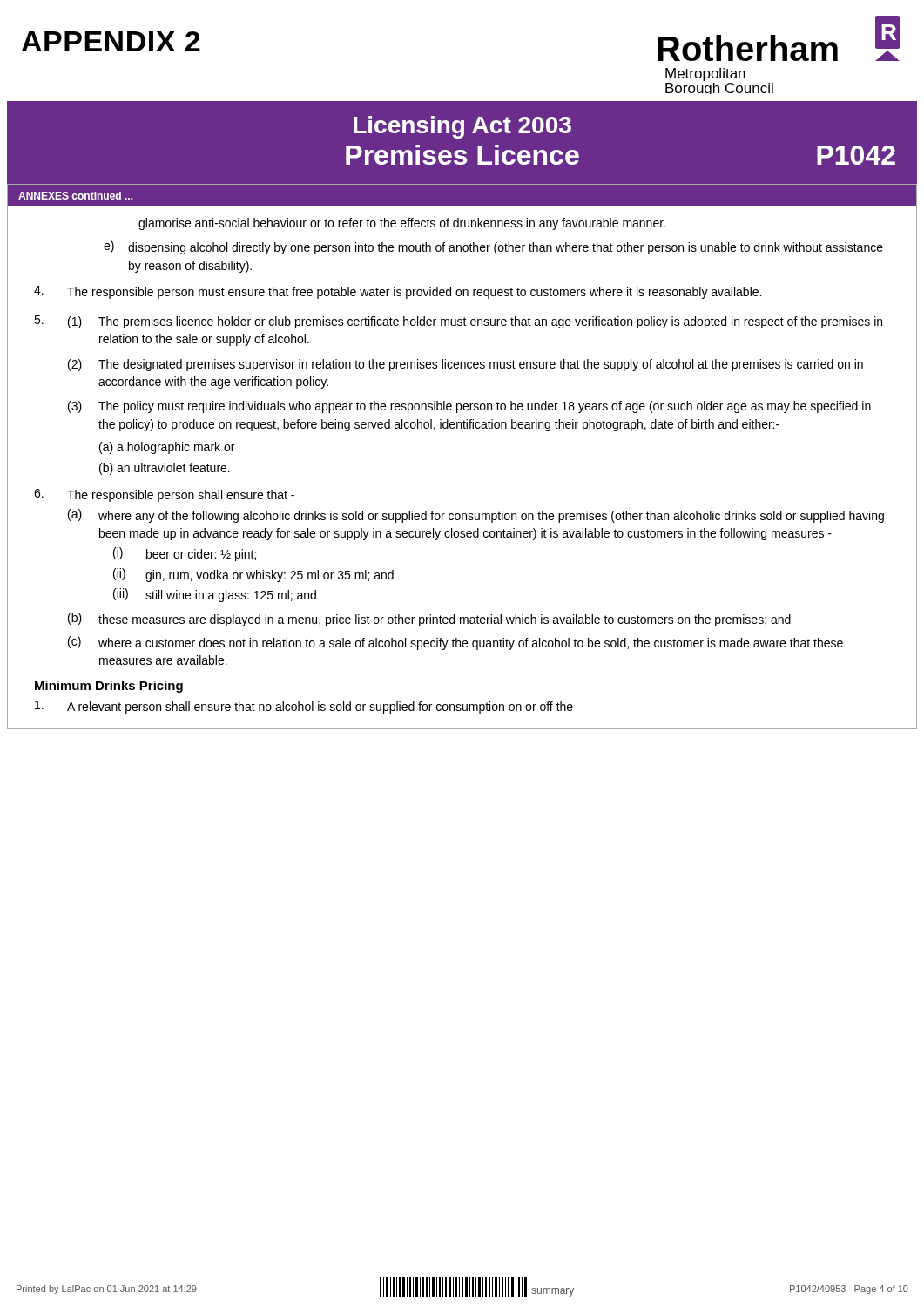Locate the list item that says "(b) these measures are"
The image size is (924, 1307).
click(479, 620)
